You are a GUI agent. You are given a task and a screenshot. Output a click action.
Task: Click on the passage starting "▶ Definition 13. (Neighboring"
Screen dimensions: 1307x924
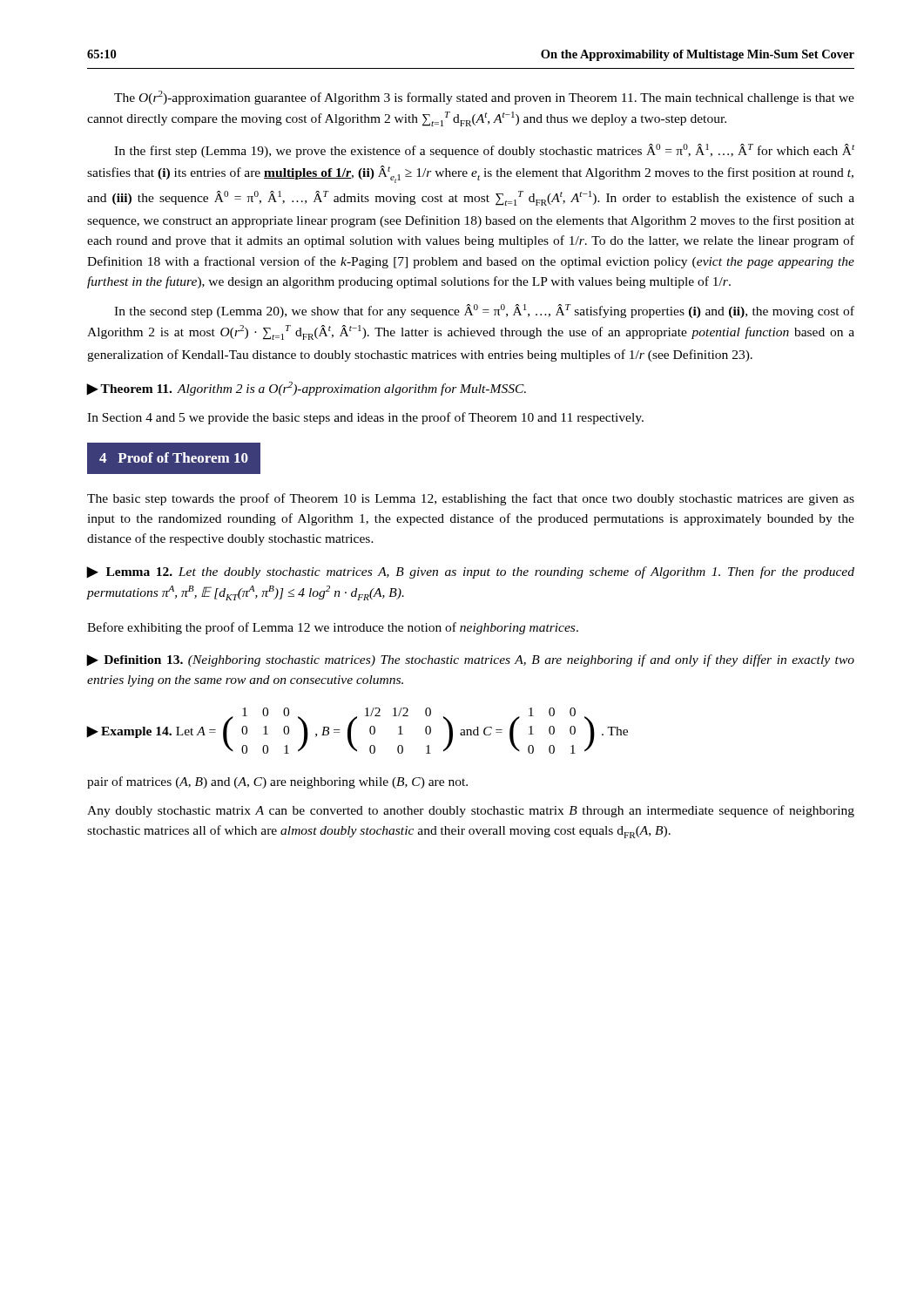pyautogui.click(x=471, y=669)
